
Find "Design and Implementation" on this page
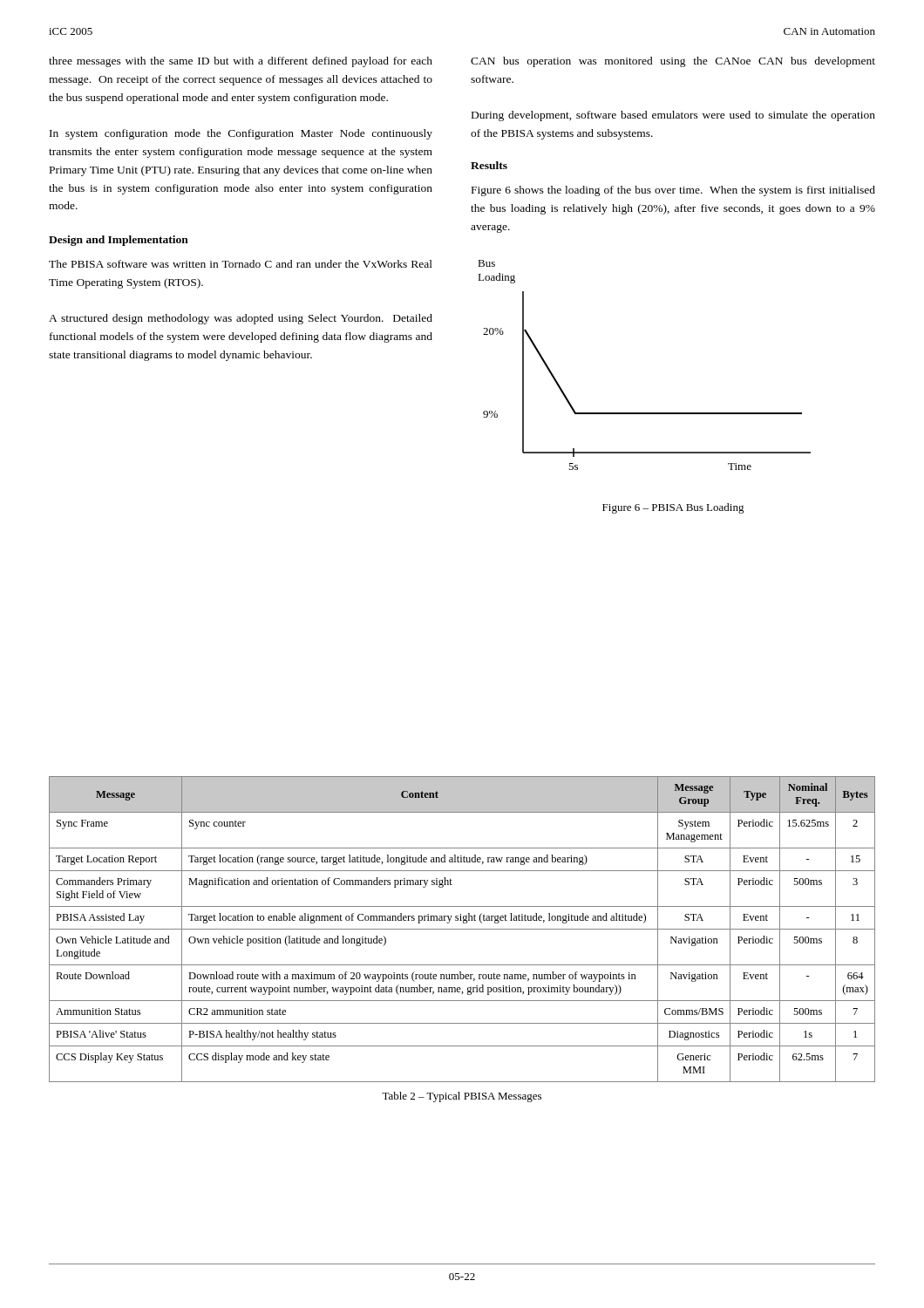point(118,240)
